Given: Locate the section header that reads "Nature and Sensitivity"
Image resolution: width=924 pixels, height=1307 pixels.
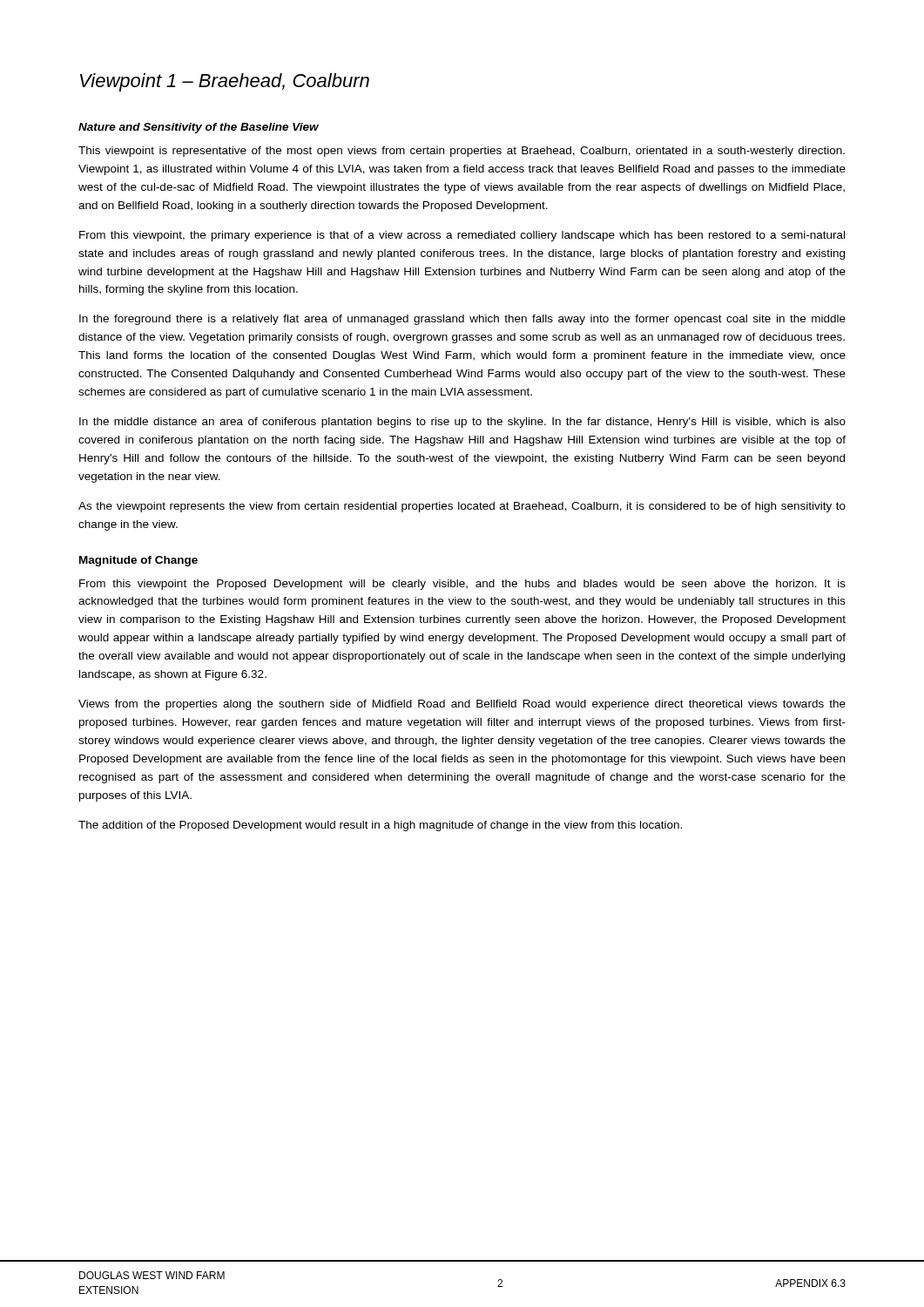Looking at the screenshot, I should point(198,127).
